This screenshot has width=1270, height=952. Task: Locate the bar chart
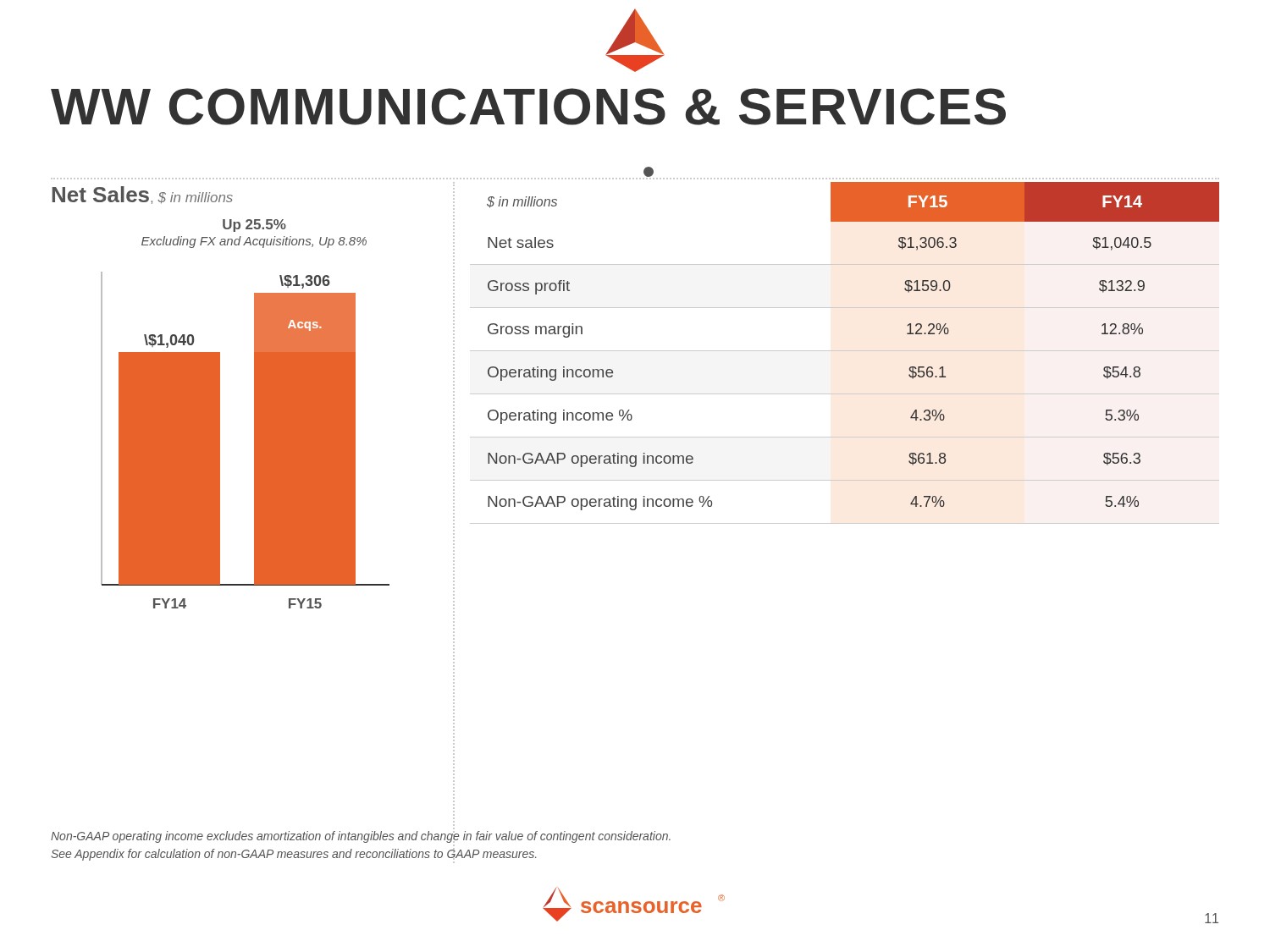254,460
